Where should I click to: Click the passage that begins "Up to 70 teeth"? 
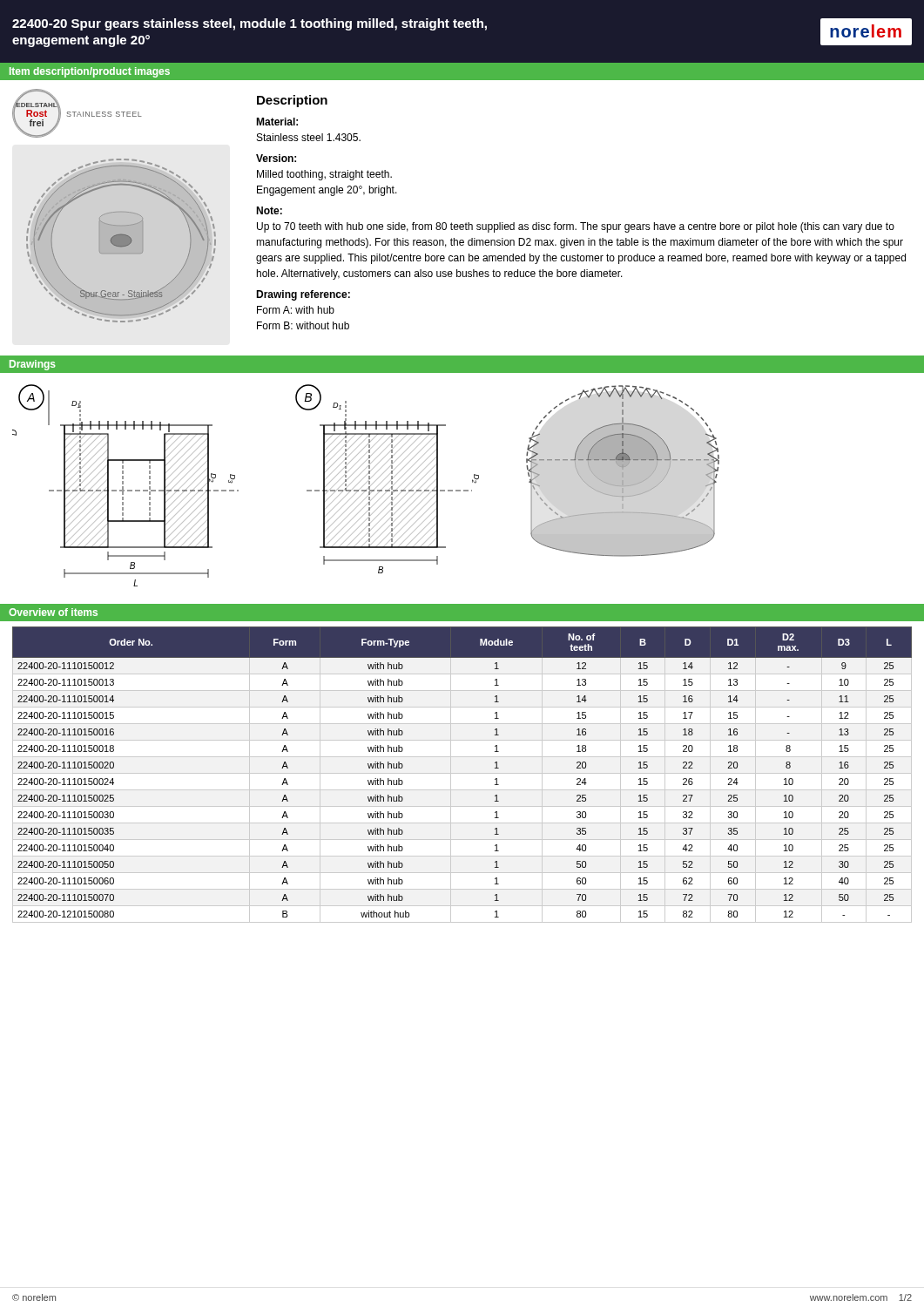pos(581,250)
